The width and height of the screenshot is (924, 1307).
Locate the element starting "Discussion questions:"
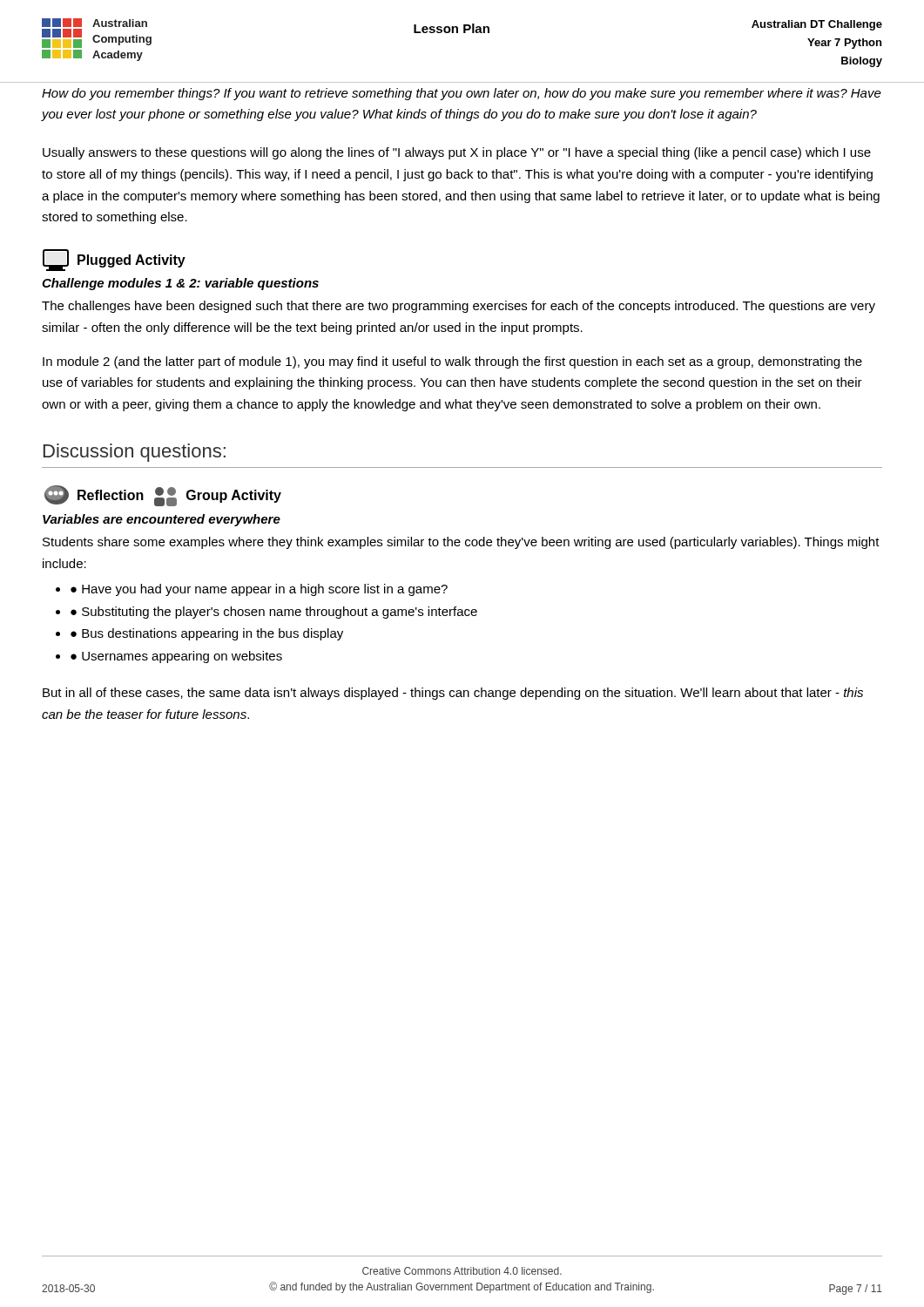tap(134, 451)
